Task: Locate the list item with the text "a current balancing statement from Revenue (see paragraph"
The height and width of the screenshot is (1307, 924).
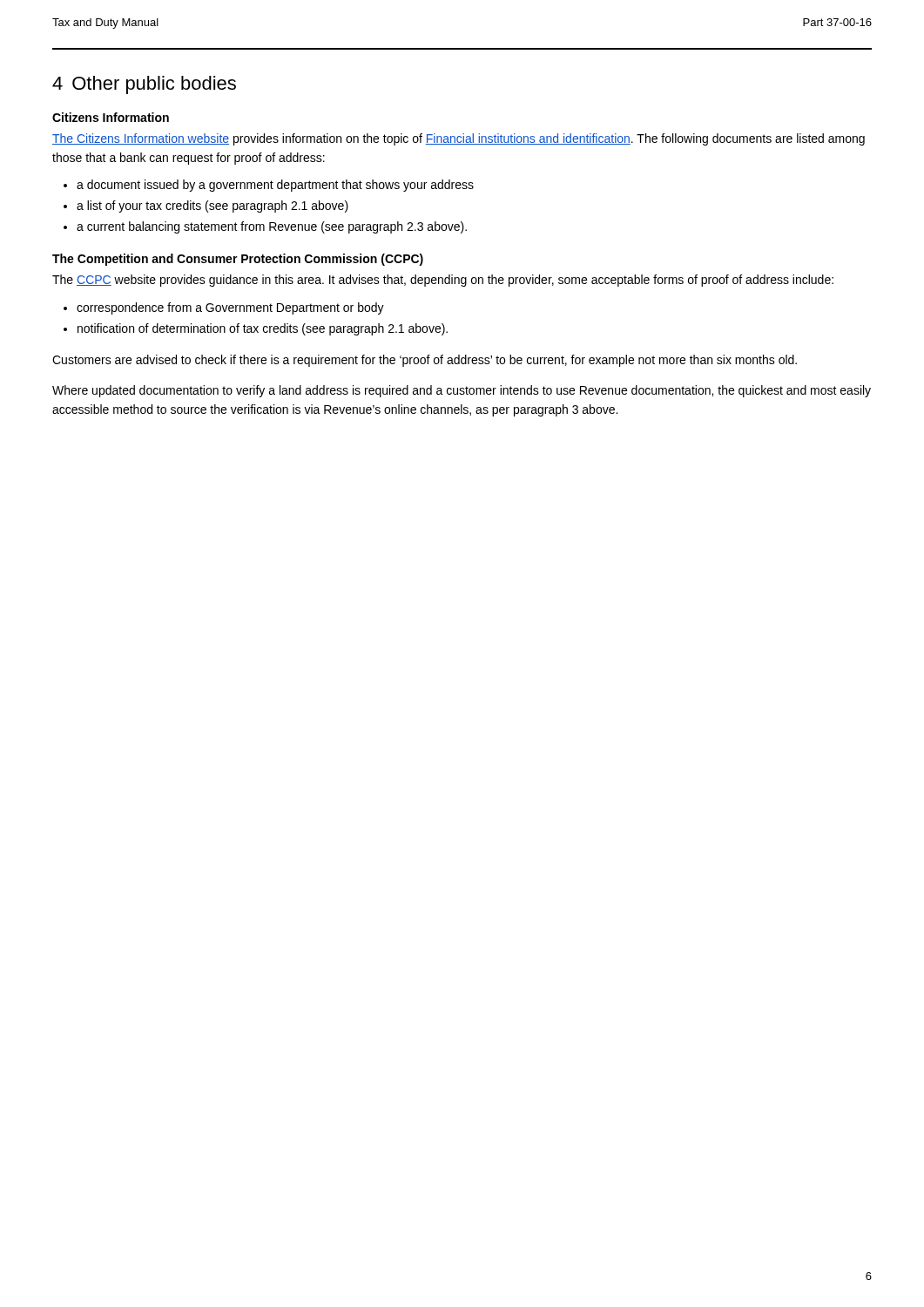Action: [x=272, y=226]
